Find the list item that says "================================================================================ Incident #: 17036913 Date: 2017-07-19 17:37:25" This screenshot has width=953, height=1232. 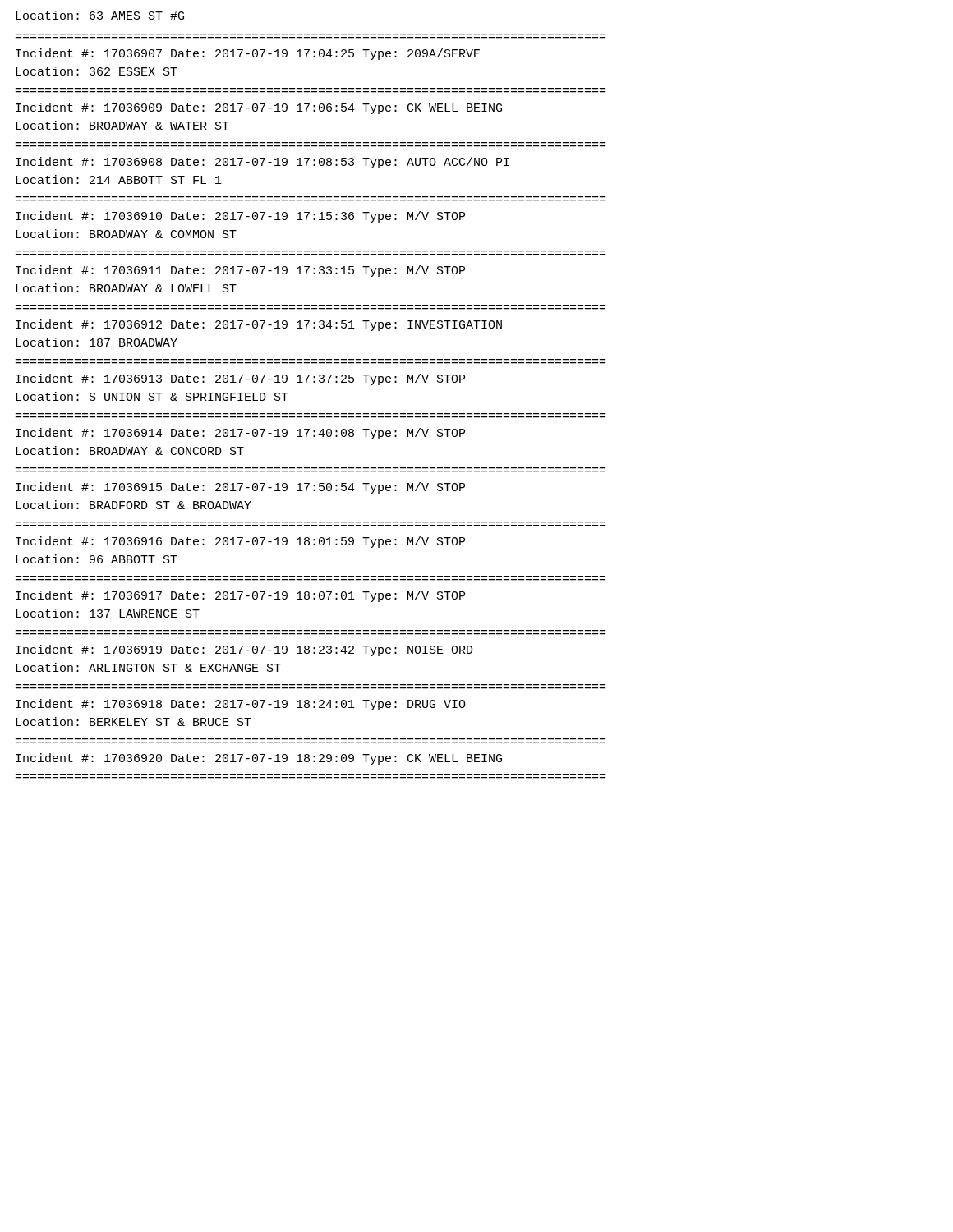click(x=240, y=379)
